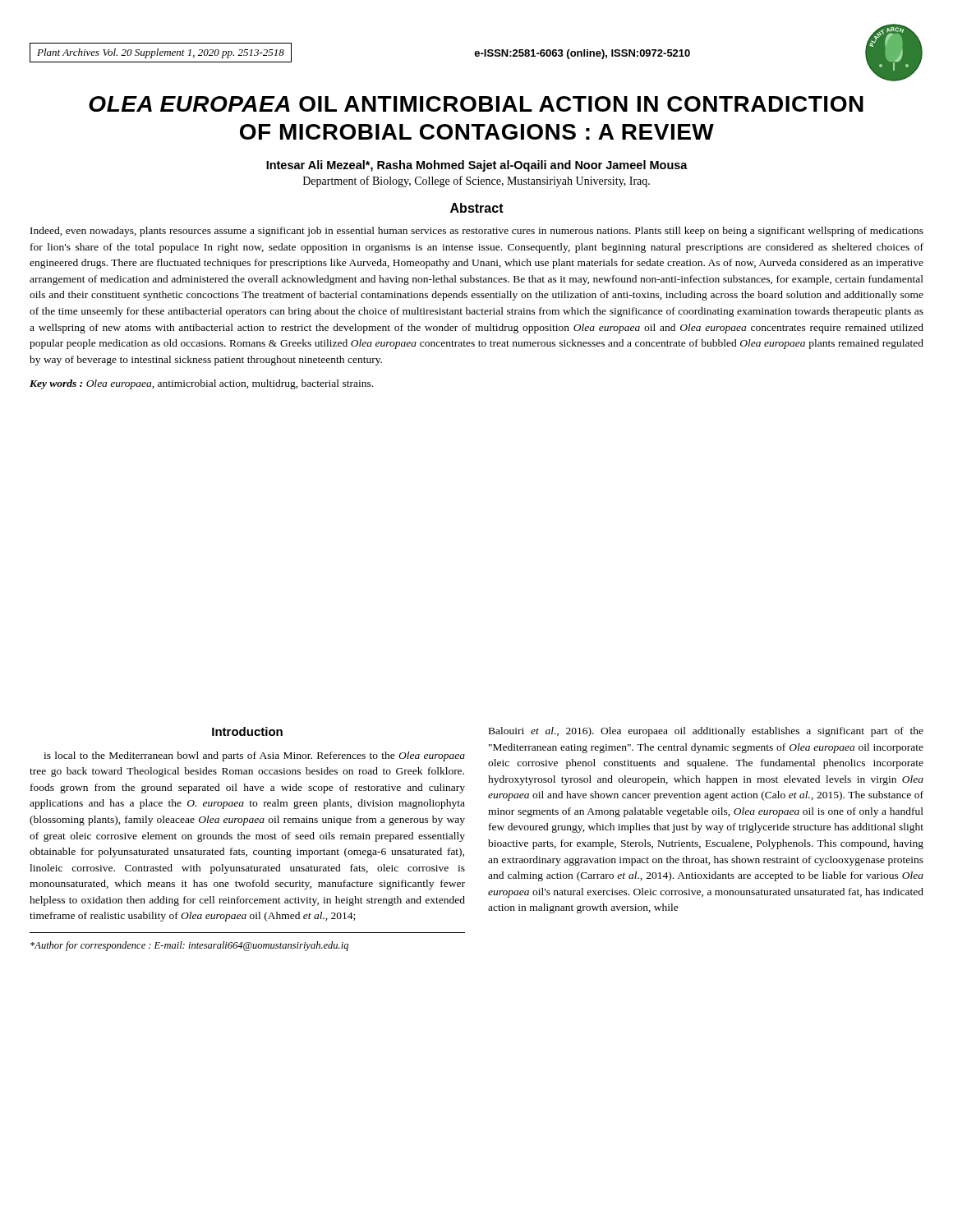Click on the title containing "OLEA EUROPAEA OIL ANTIMICROBIAL ACTION IN CONTRADICTIONOF"
The image size is (953, 1232).
click(476, 118)
